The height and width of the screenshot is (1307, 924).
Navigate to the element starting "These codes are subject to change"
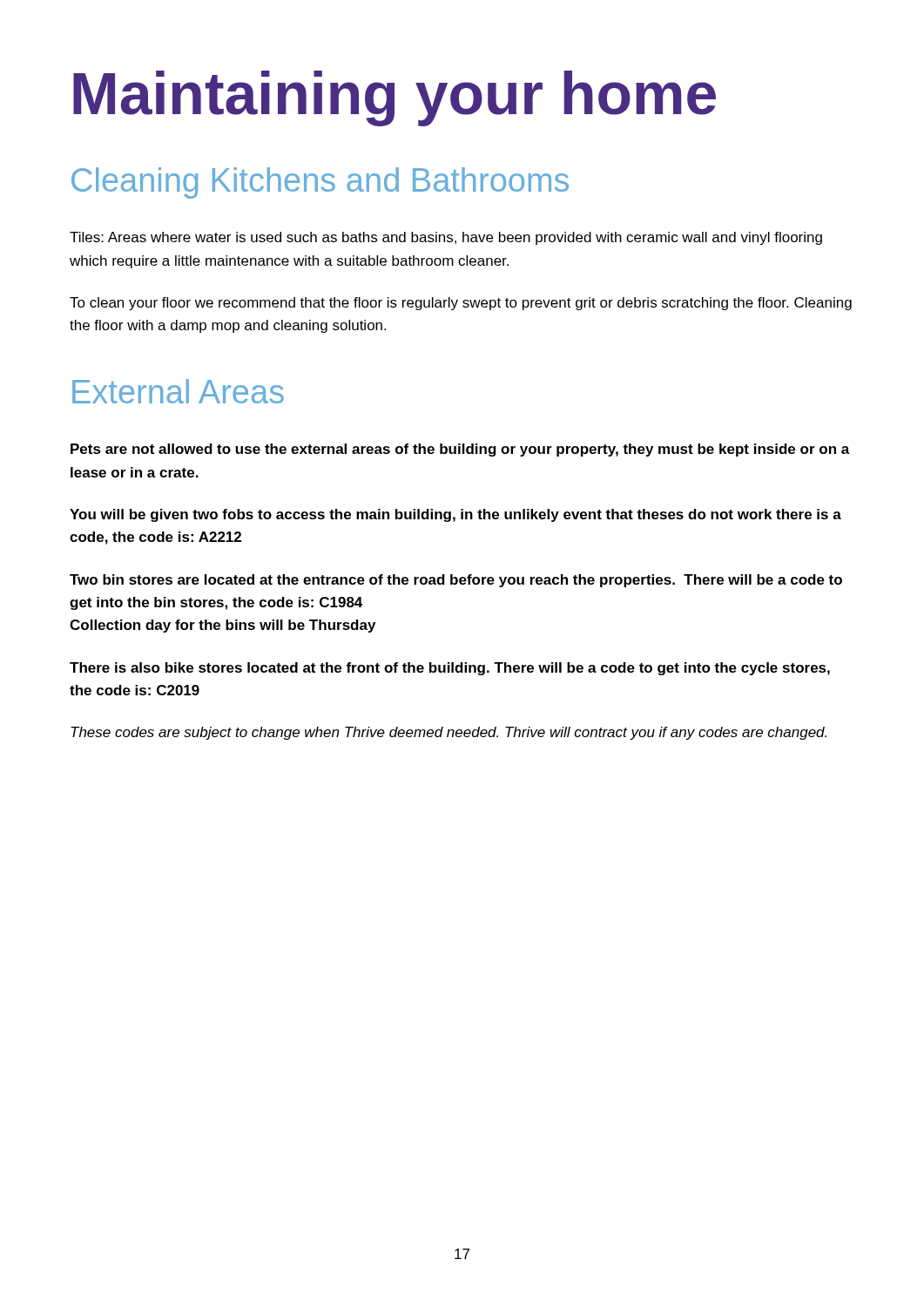pyautogui.click(x=449, y=733)
